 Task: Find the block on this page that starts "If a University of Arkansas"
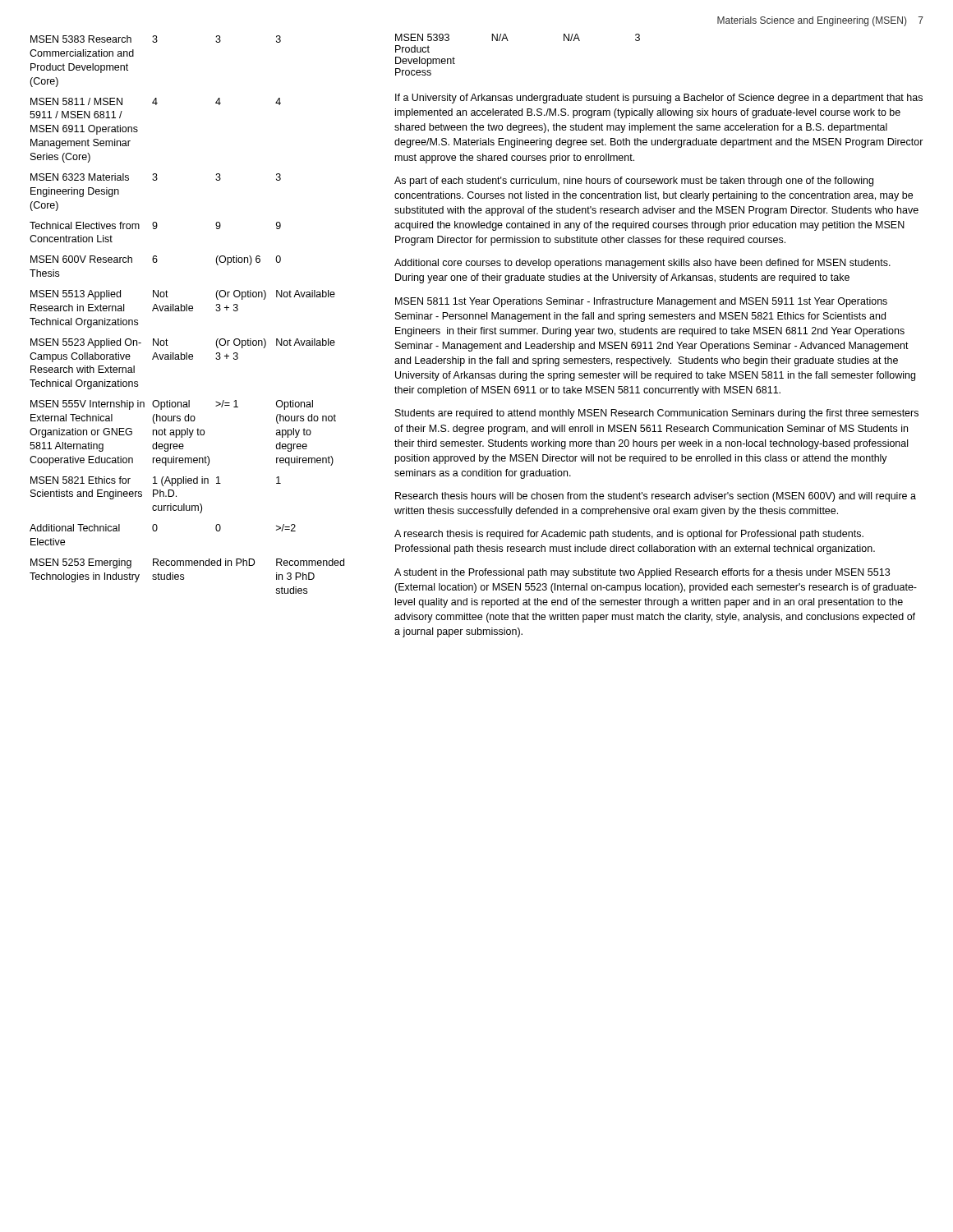tap(659, 128)
